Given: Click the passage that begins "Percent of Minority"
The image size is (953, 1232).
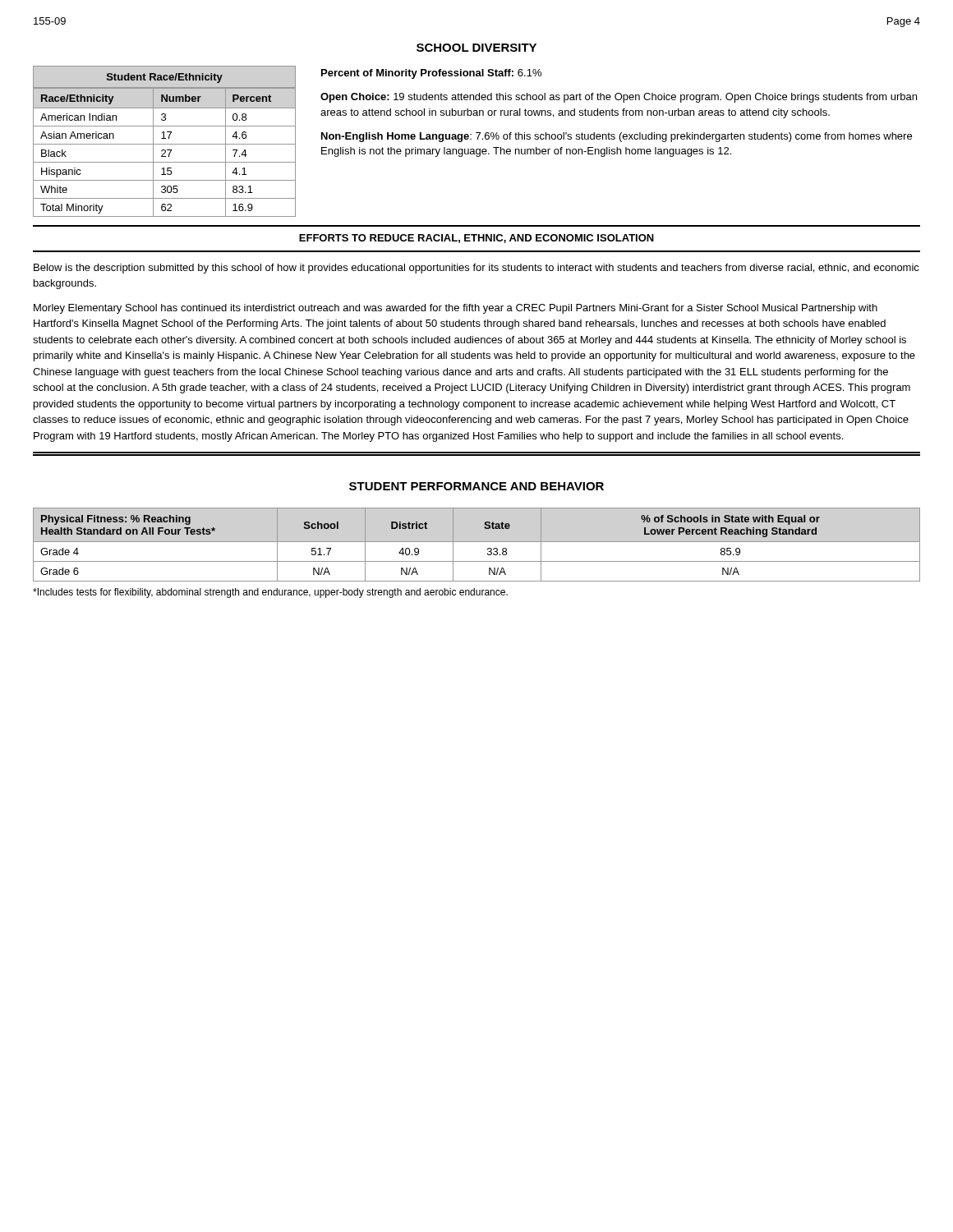Looking at the screenshot, I should point(431,73).
